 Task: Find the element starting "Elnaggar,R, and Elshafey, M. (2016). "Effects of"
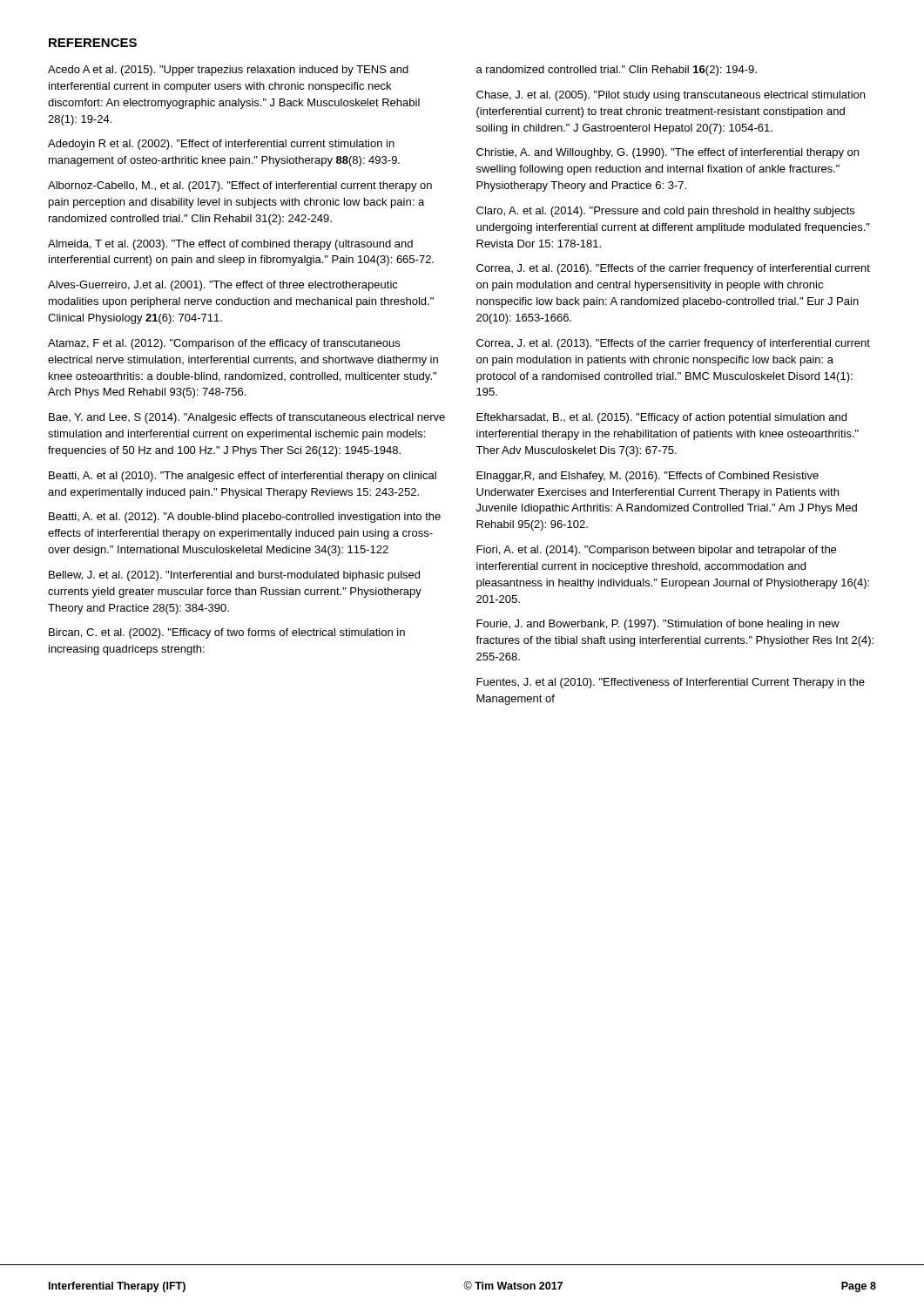tap(667, 500)
